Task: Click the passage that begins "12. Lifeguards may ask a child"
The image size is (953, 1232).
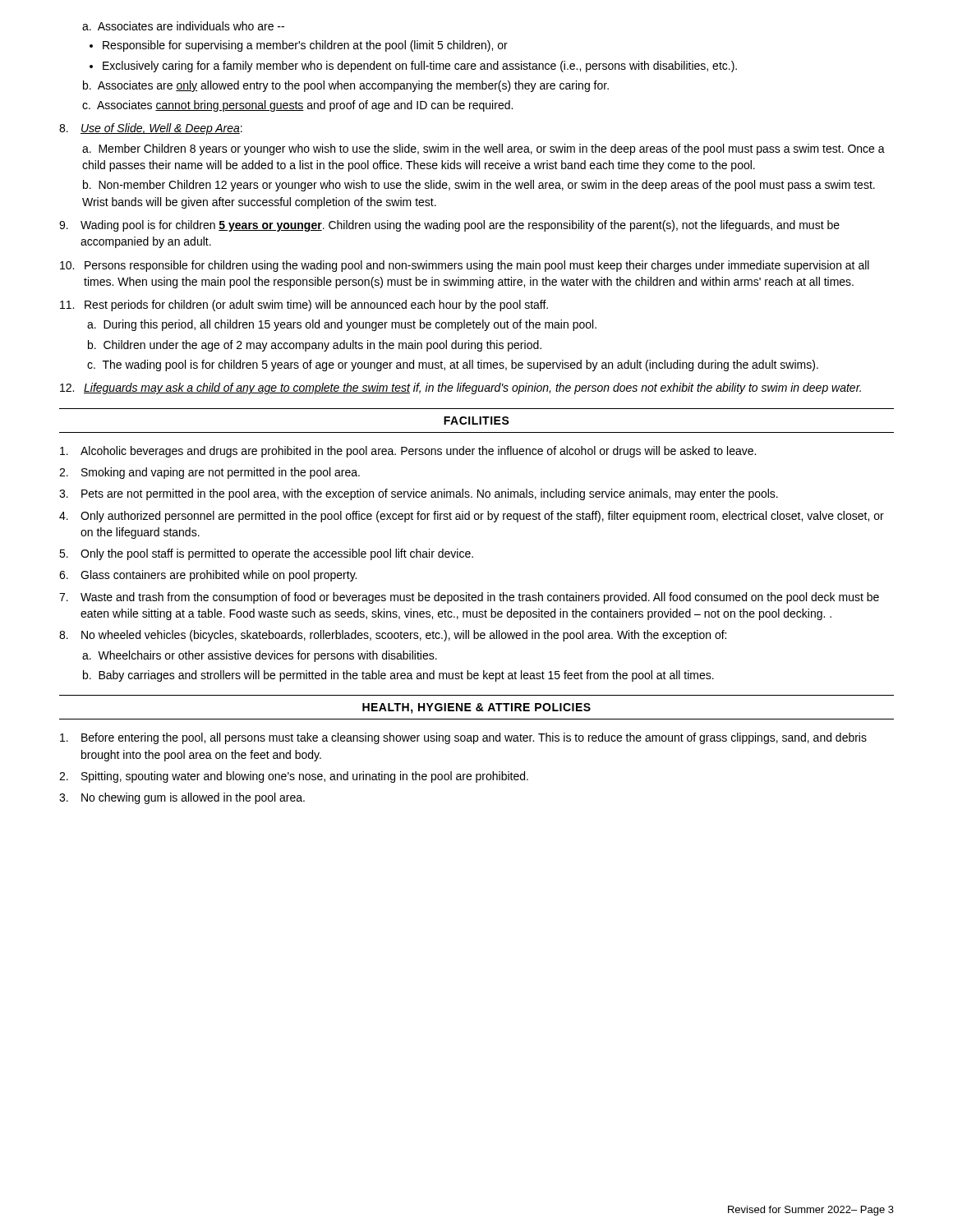Action: click(461, 388)
